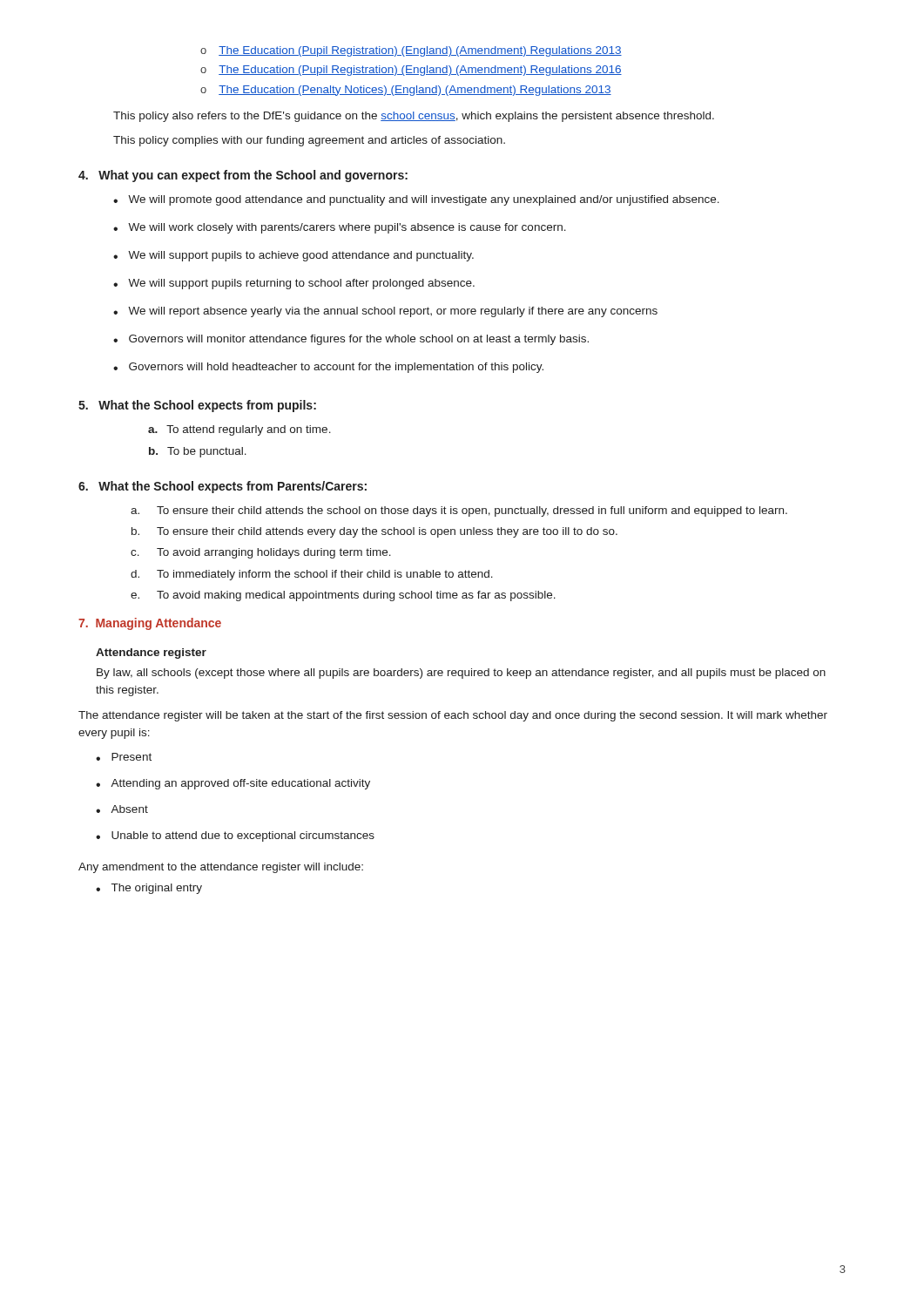The width and height of the screenshot is (924, 1307).
Task: Click on the list item with the text "• Absent"
Action: coord(122,811)
